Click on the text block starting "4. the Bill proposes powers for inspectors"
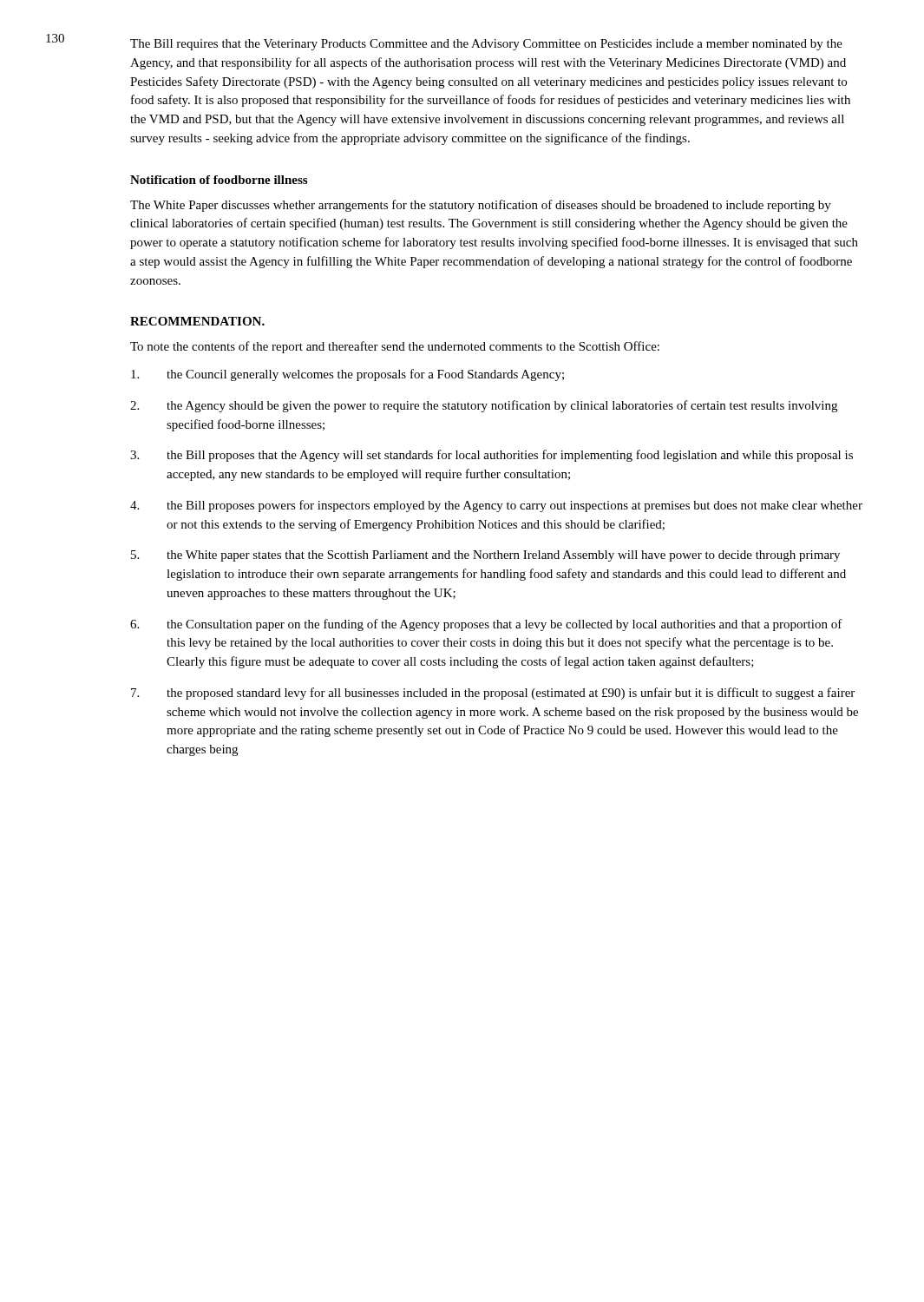 click(x=497, y=515)
